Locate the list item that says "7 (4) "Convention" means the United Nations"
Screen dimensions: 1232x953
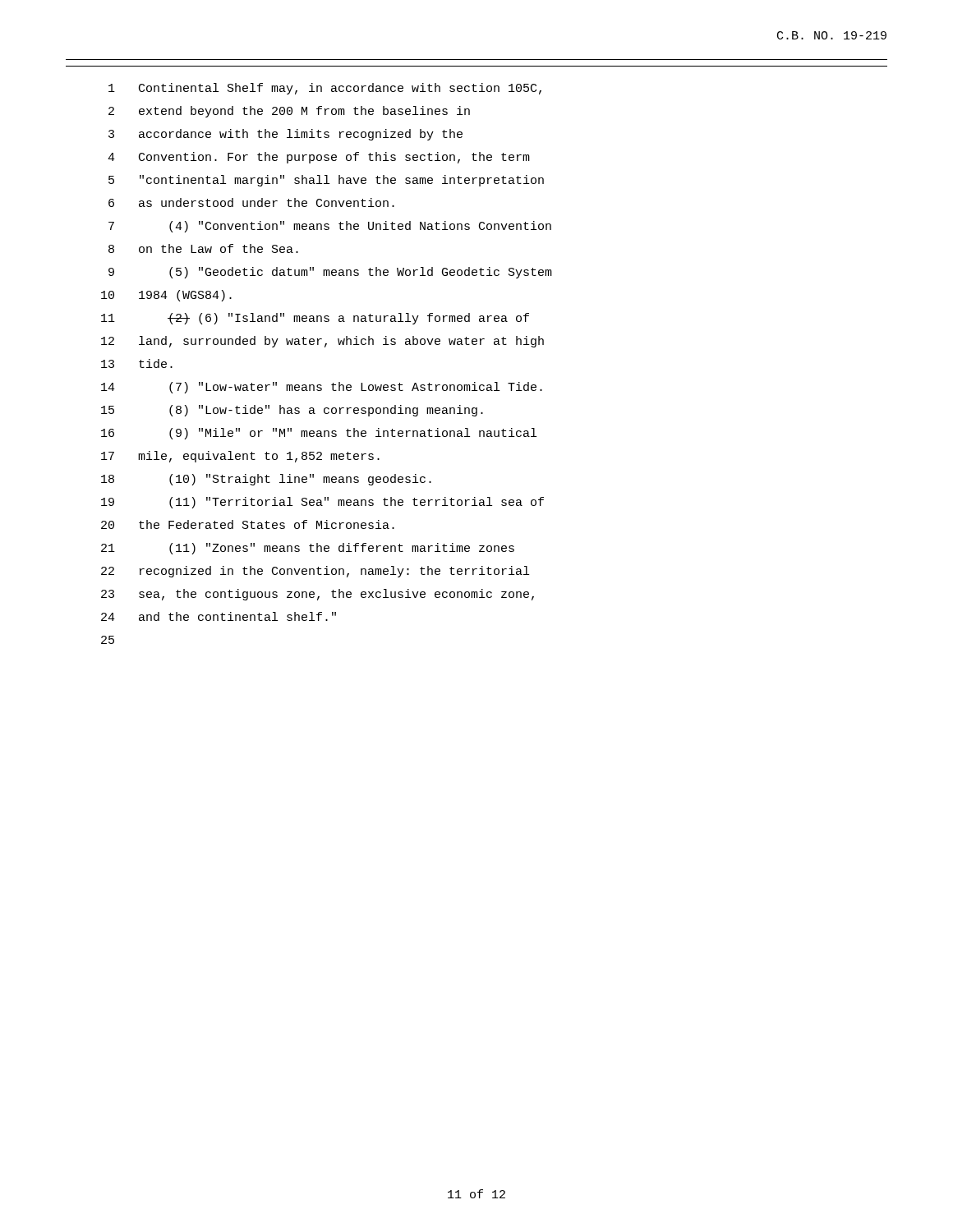click(x=476, y=227)
